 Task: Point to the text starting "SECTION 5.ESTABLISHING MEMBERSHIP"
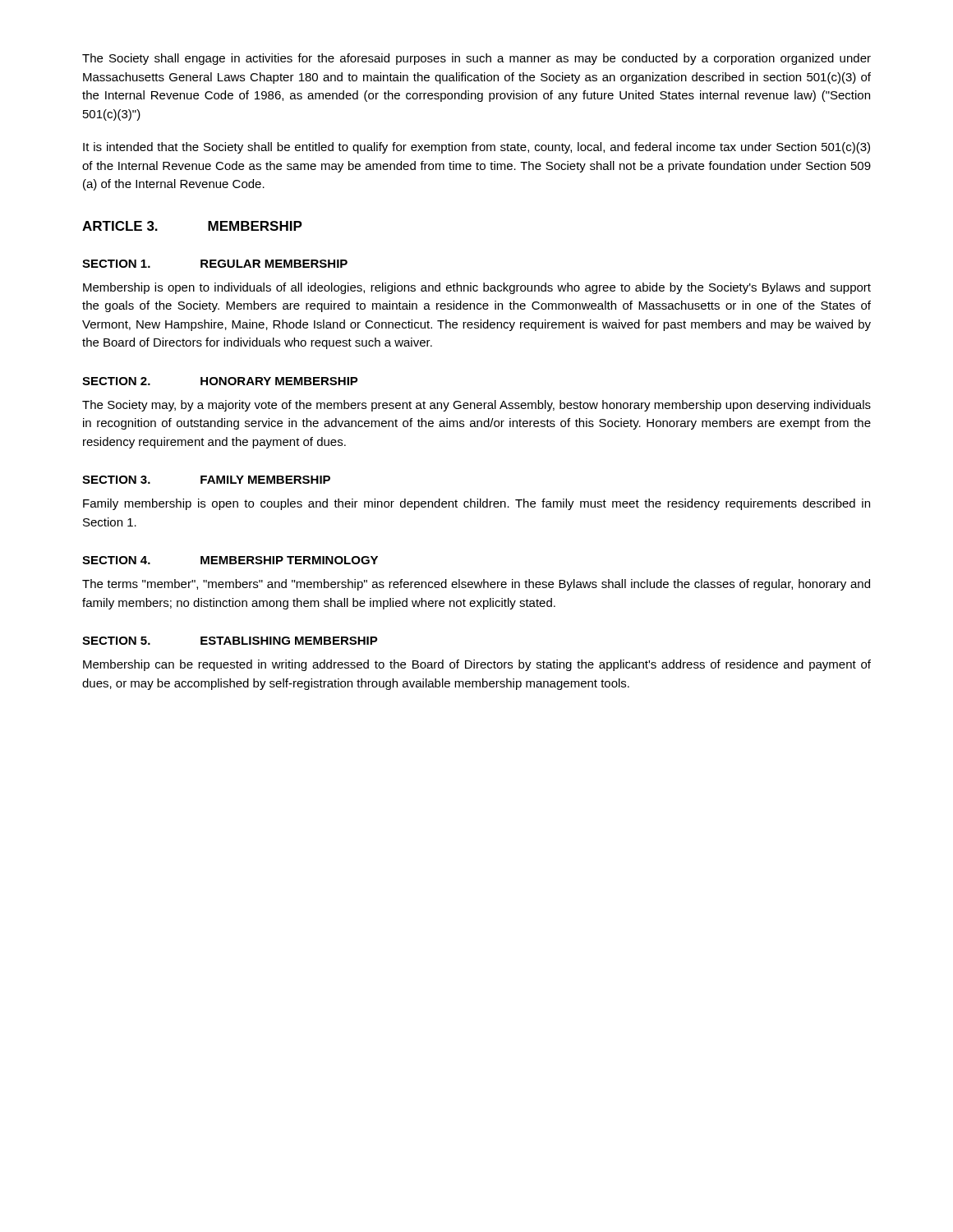(230, 640)
